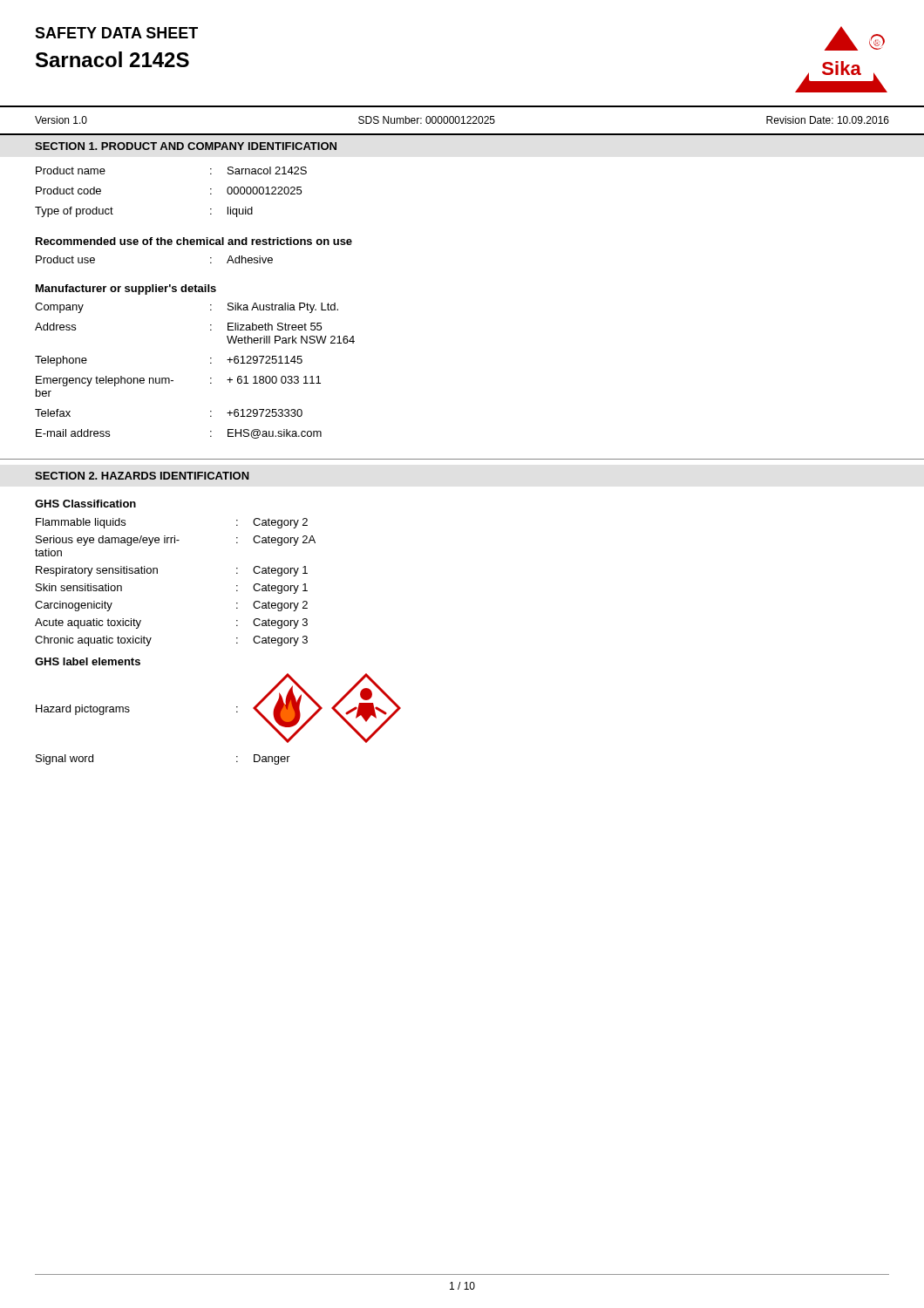Navigate to the block starting "Company : Sika Australia"
The width and height of the screenshot is (924, 1308).
pyautogui.click(x=61, y=307)
